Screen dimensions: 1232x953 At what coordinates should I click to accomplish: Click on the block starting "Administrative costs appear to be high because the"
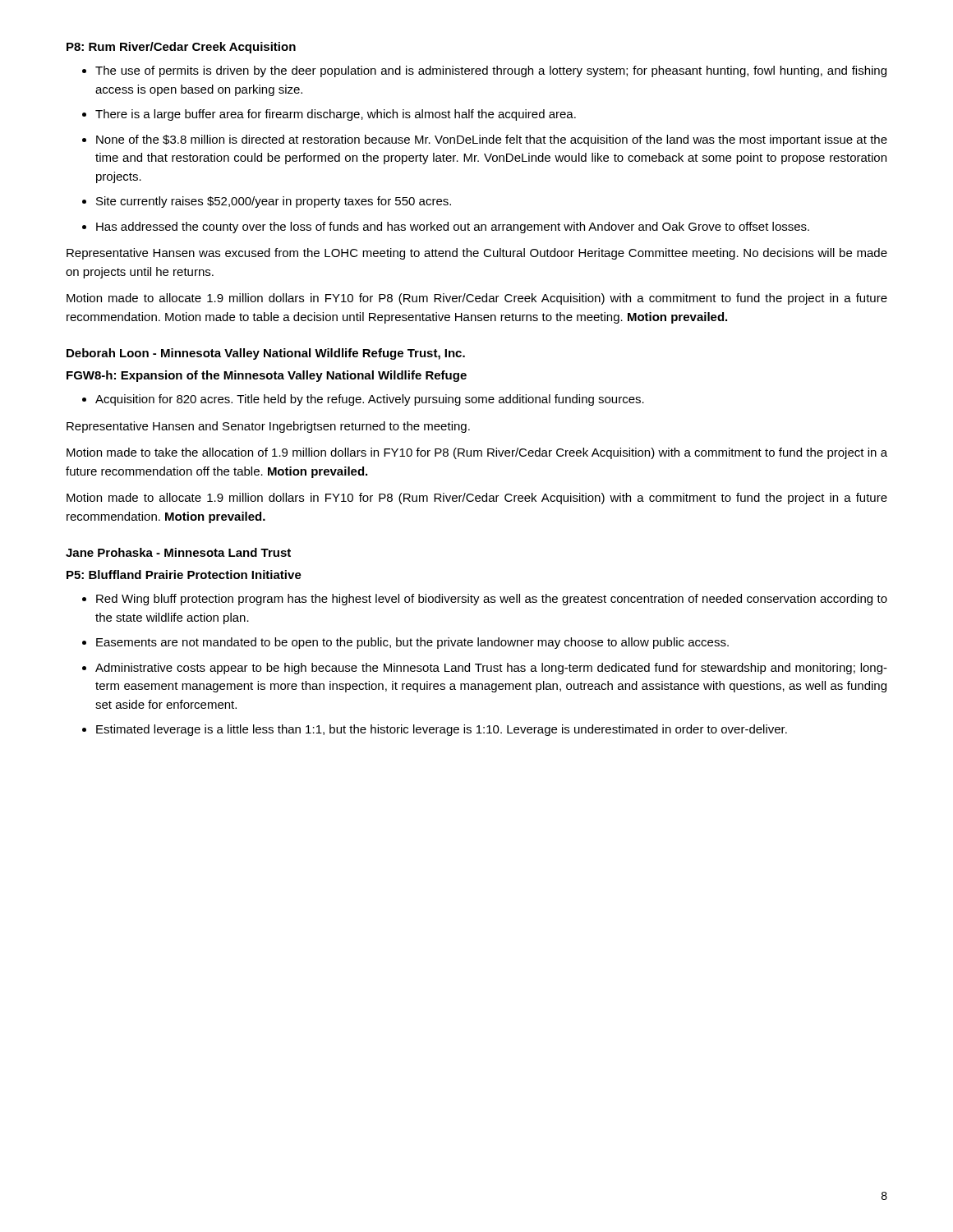491,685
